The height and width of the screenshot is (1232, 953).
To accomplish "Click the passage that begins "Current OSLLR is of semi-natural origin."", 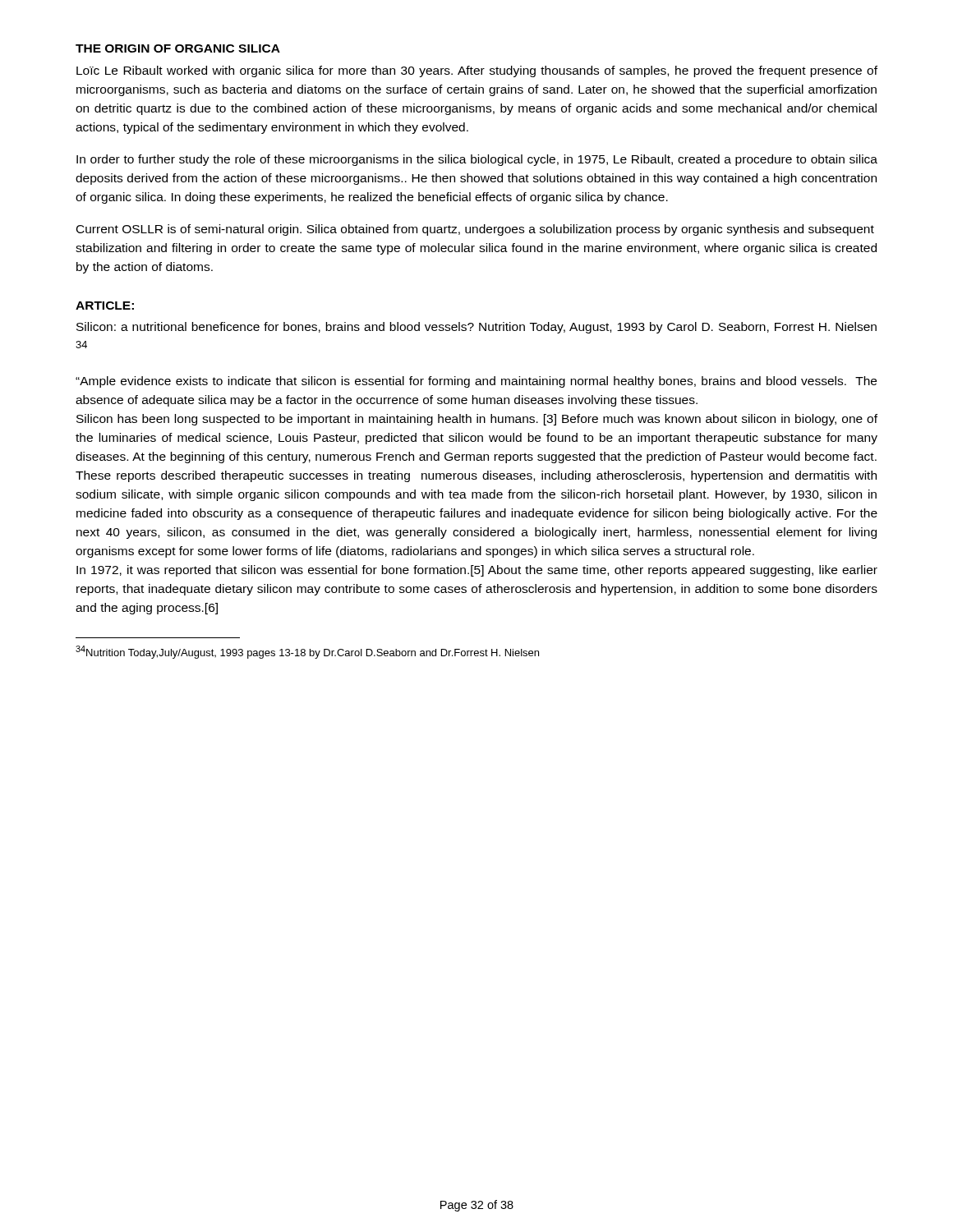I will tap(476, 248).
